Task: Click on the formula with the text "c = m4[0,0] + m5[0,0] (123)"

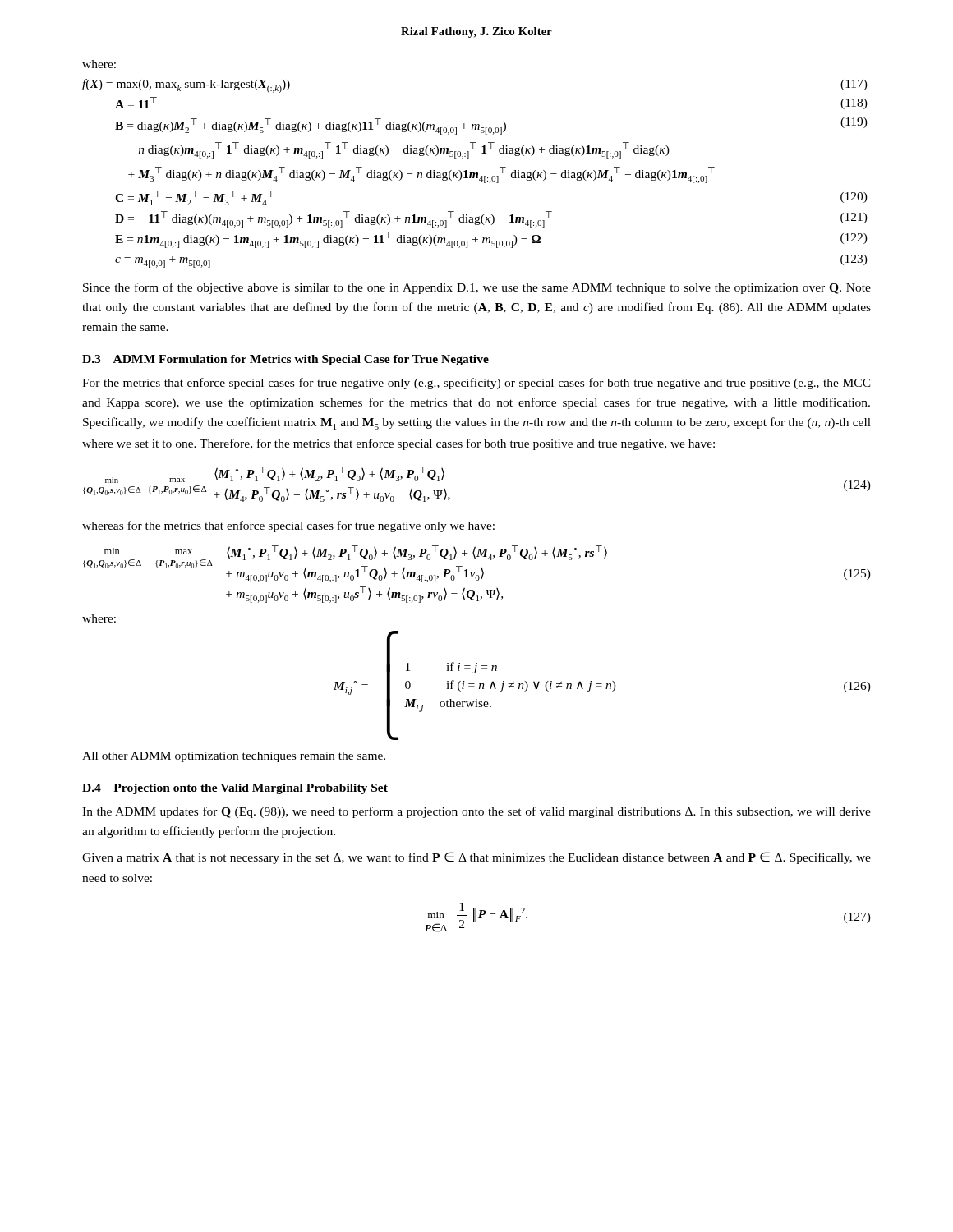Action: click(x=161, y=261)
